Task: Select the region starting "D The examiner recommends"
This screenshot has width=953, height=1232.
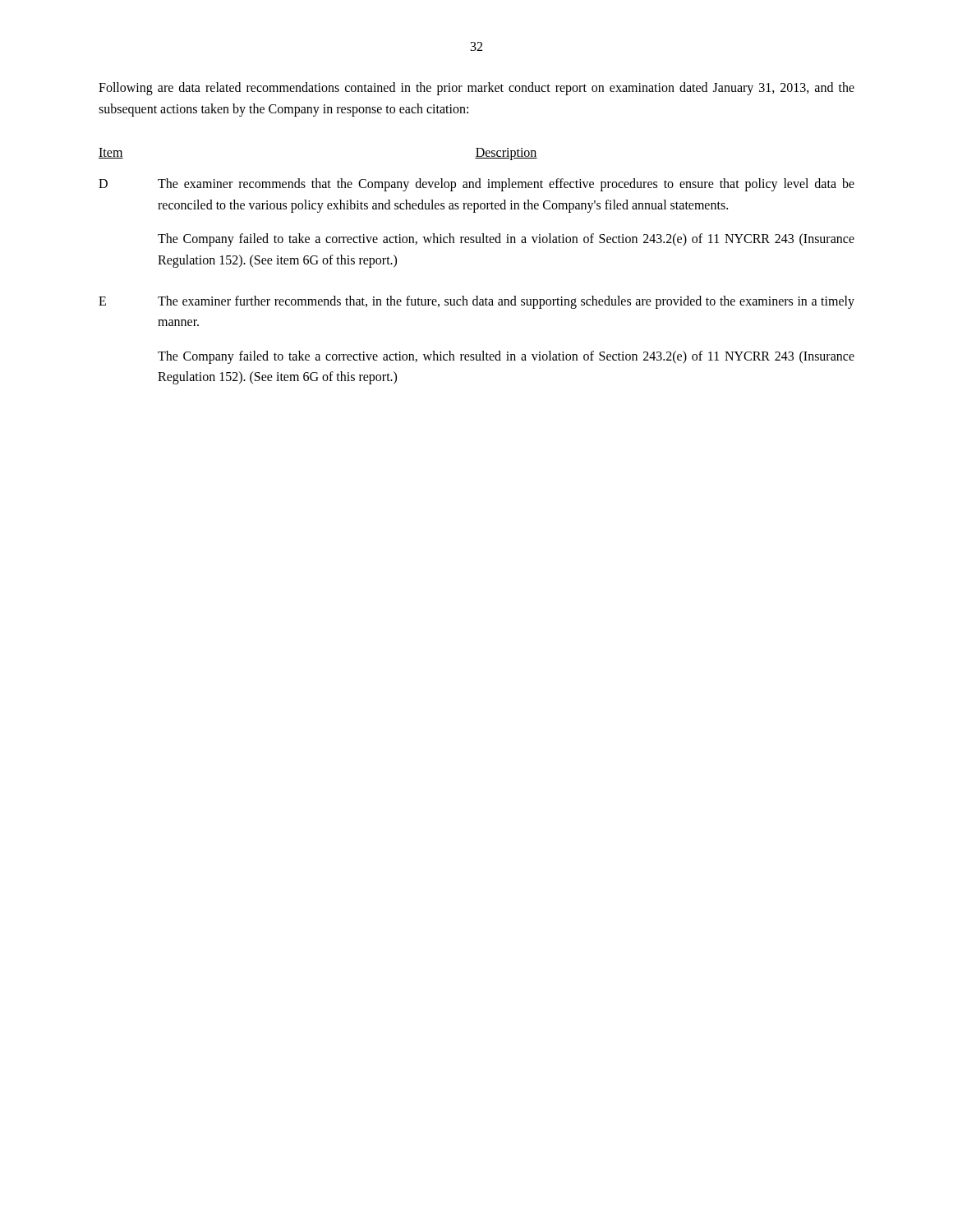Action: [x=476, y=222]
